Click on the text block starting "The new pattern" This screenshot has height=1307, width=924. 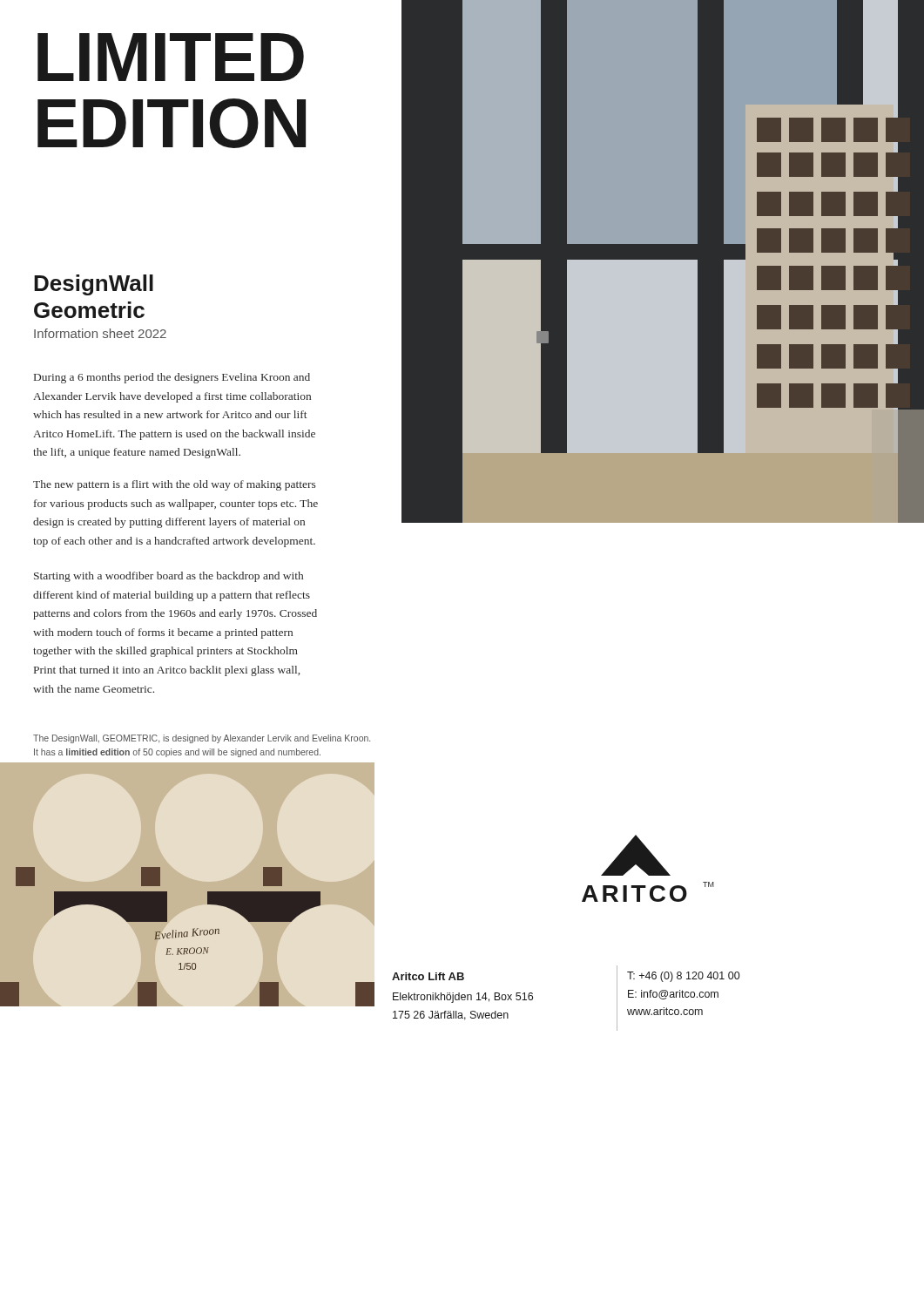click(176, 512)
